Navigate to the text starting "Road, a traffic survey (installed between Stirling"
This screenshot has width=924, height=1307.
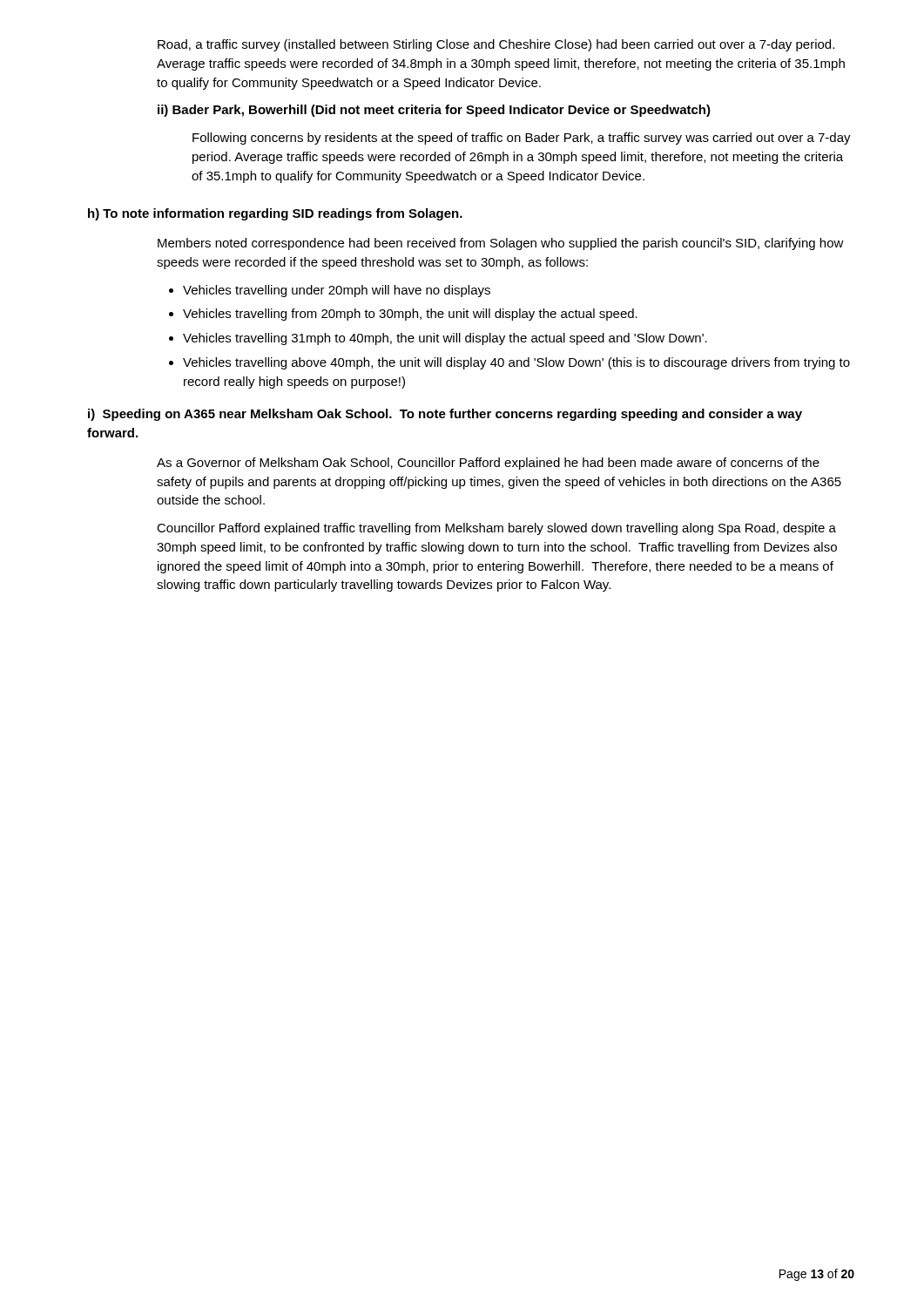pyautogui.click(x=506, y=63)
